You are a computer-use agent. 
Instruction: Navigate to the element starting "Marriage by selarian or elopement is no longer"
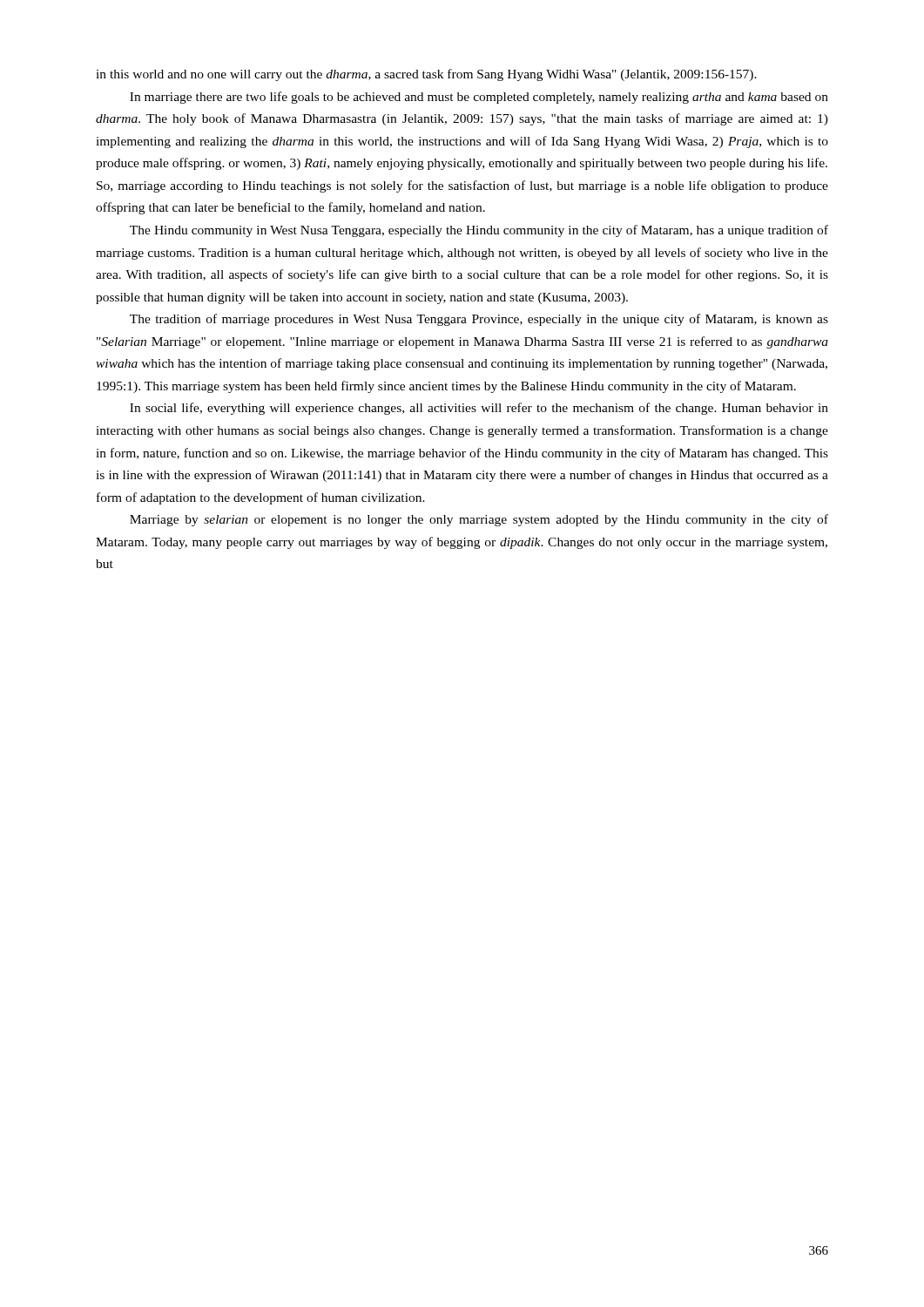(462, 541)
